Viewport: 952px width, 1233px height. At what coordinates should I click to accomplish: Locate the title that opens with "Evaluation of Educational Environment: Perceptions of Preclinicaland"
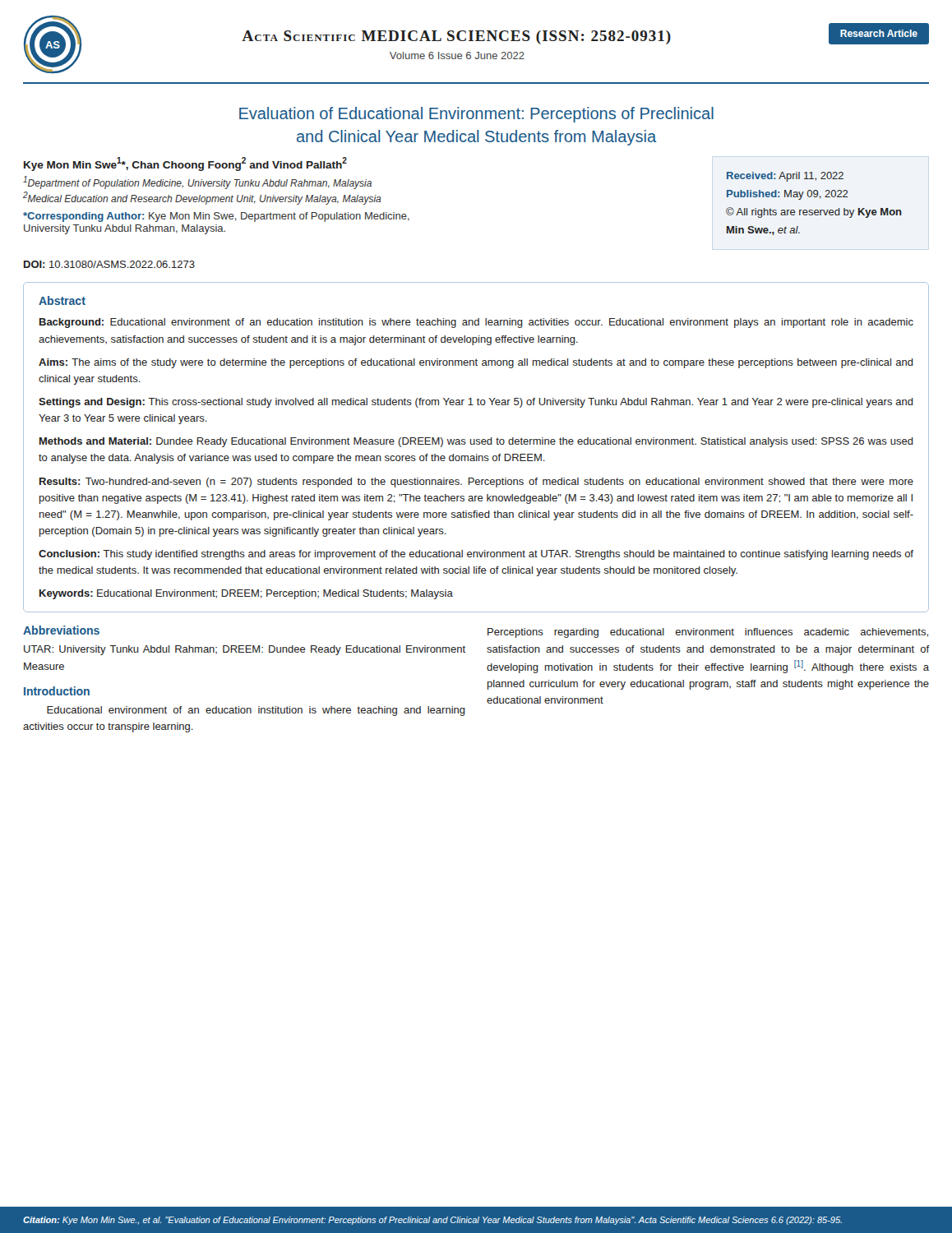pos(476,125)
